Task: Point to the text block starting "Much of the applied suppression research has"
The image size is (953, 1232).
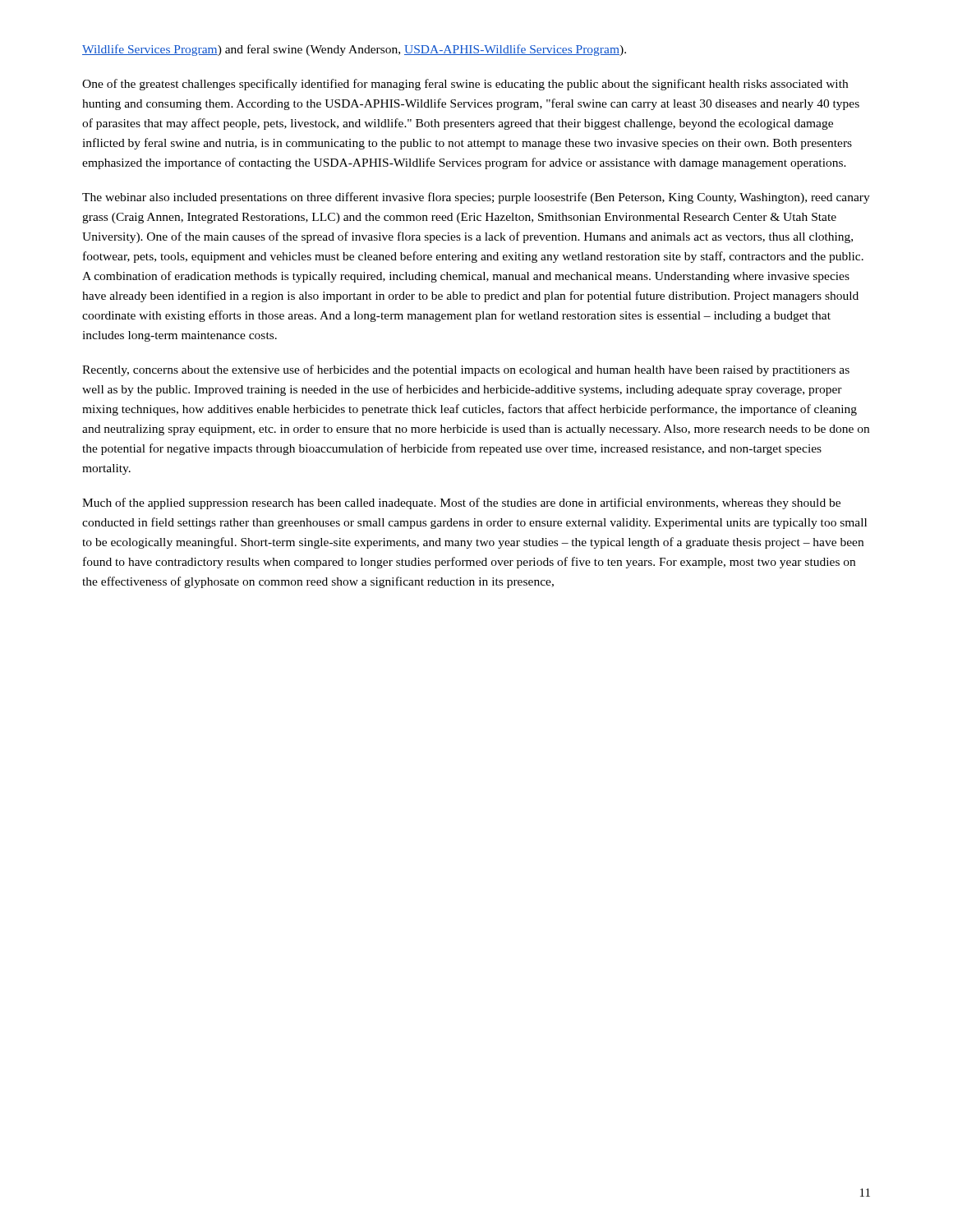Action: (x=476, y=542)
